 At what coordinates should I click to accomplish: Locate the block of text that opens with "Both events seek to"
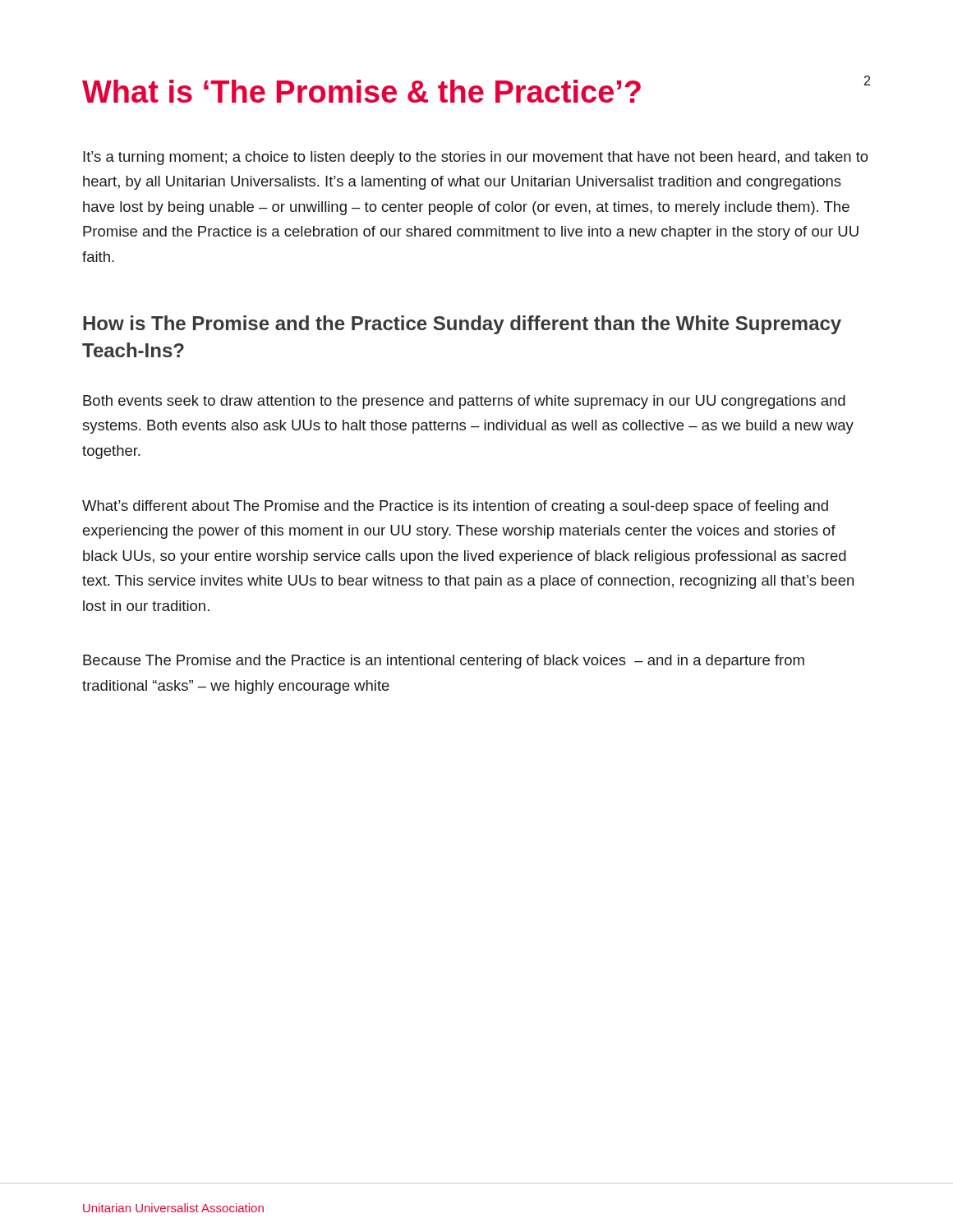pyautogui.click(x=476, y=426)
